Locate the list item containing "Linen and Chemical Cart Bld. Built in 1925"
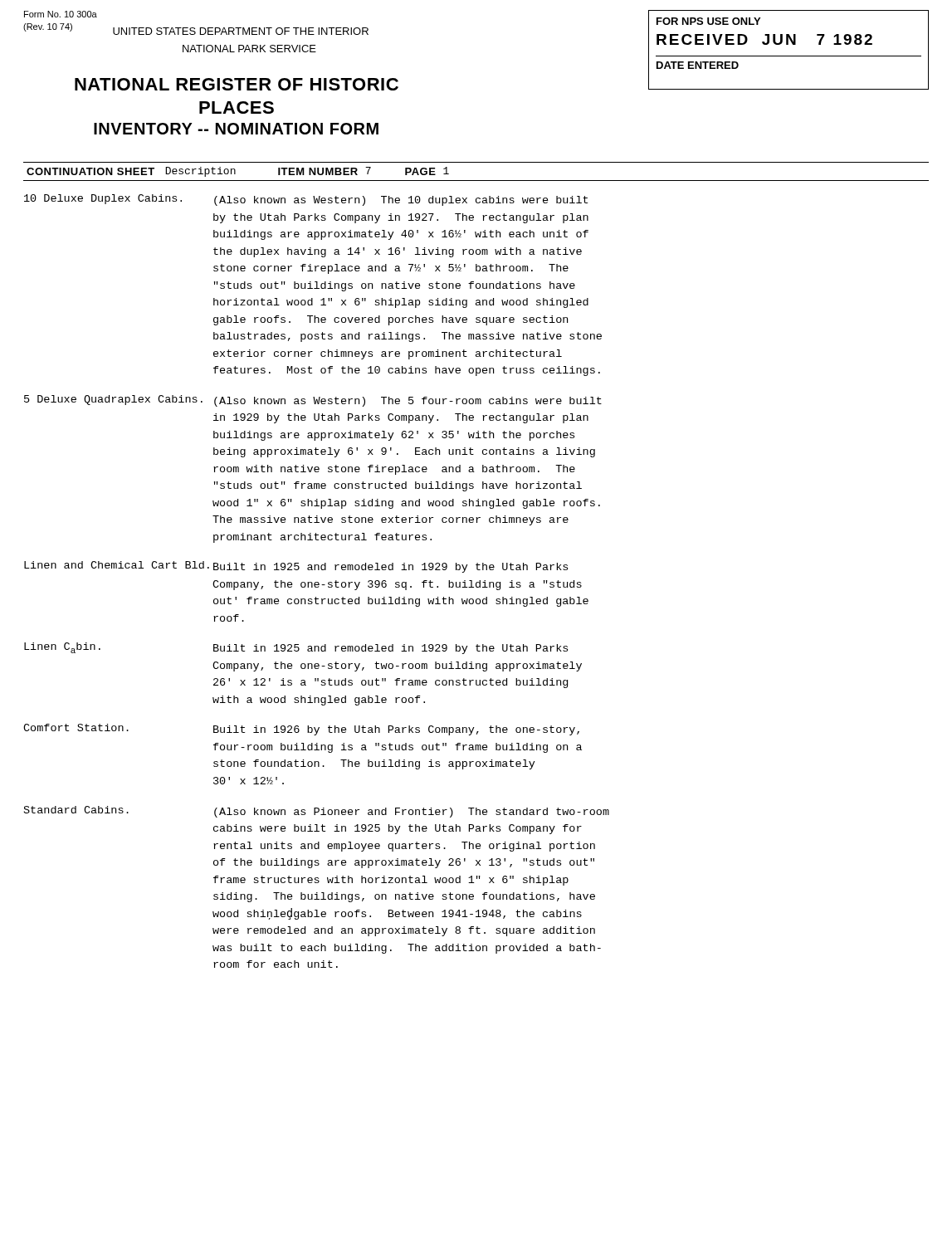 tap(476, 594)
